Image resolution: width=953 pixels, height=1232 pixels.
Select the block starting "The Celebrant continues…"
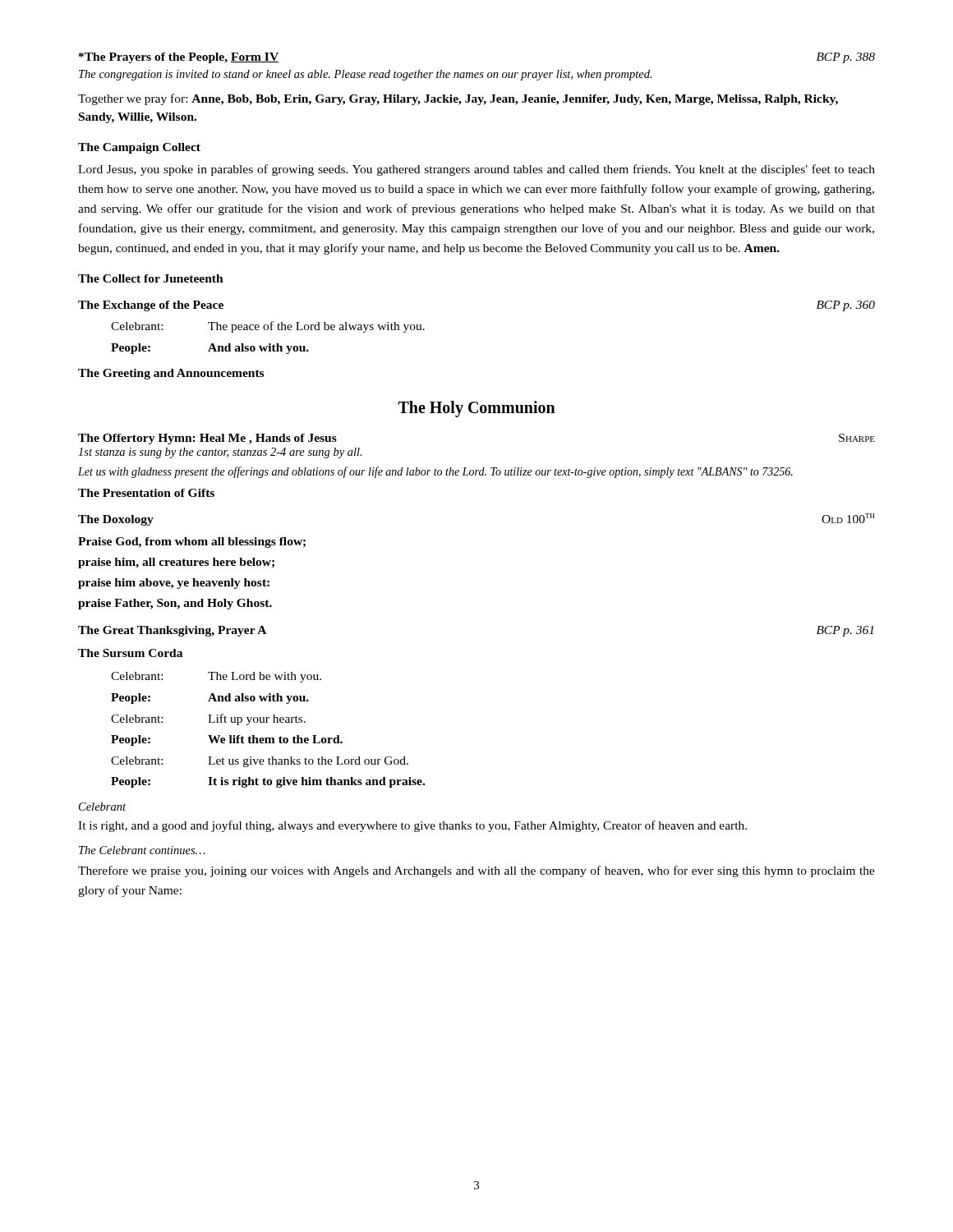click(x=142, y=850)
